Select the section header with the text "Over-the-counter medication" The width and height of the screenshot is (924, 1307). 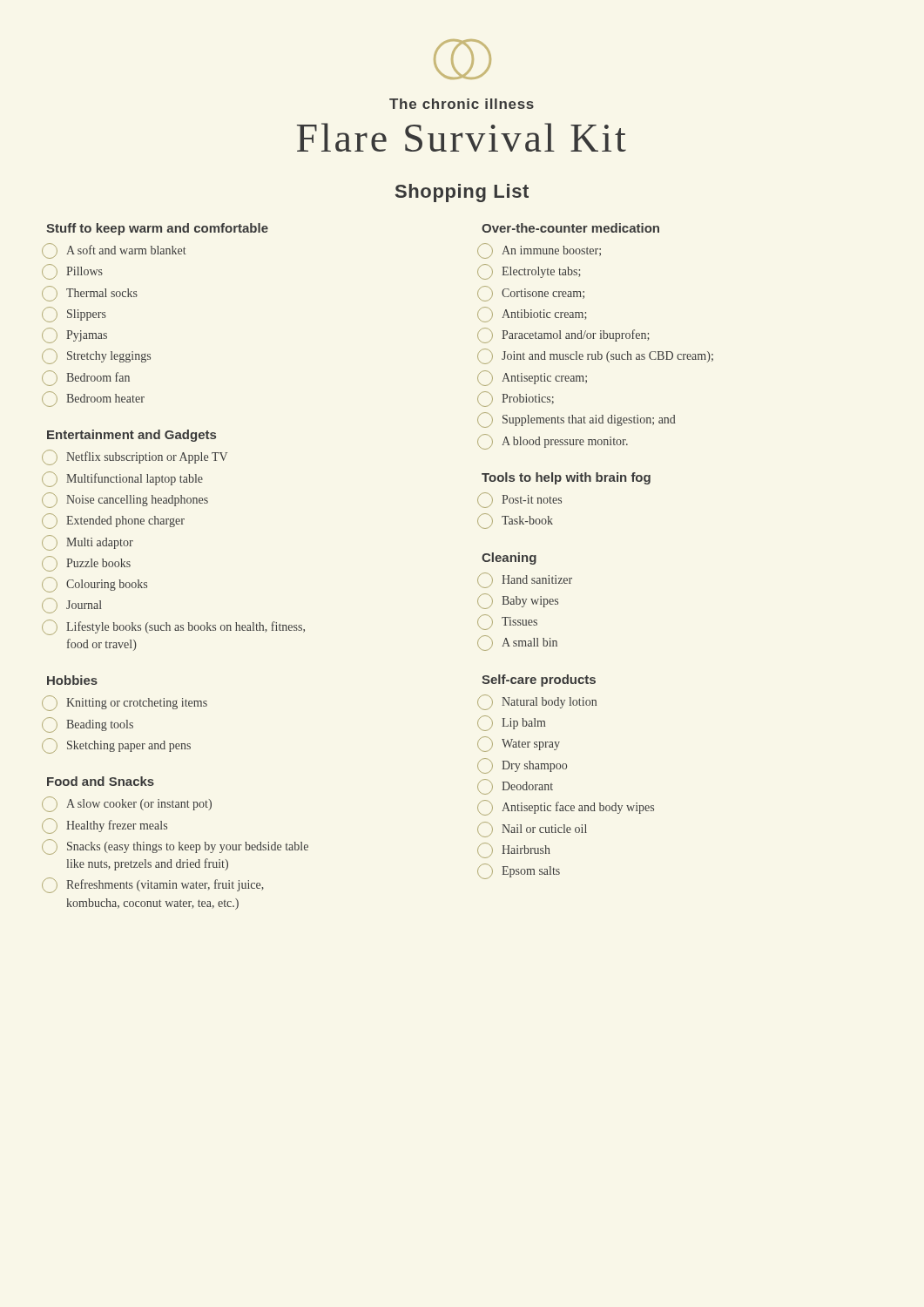pyautogui.click(x=571, y=228)
